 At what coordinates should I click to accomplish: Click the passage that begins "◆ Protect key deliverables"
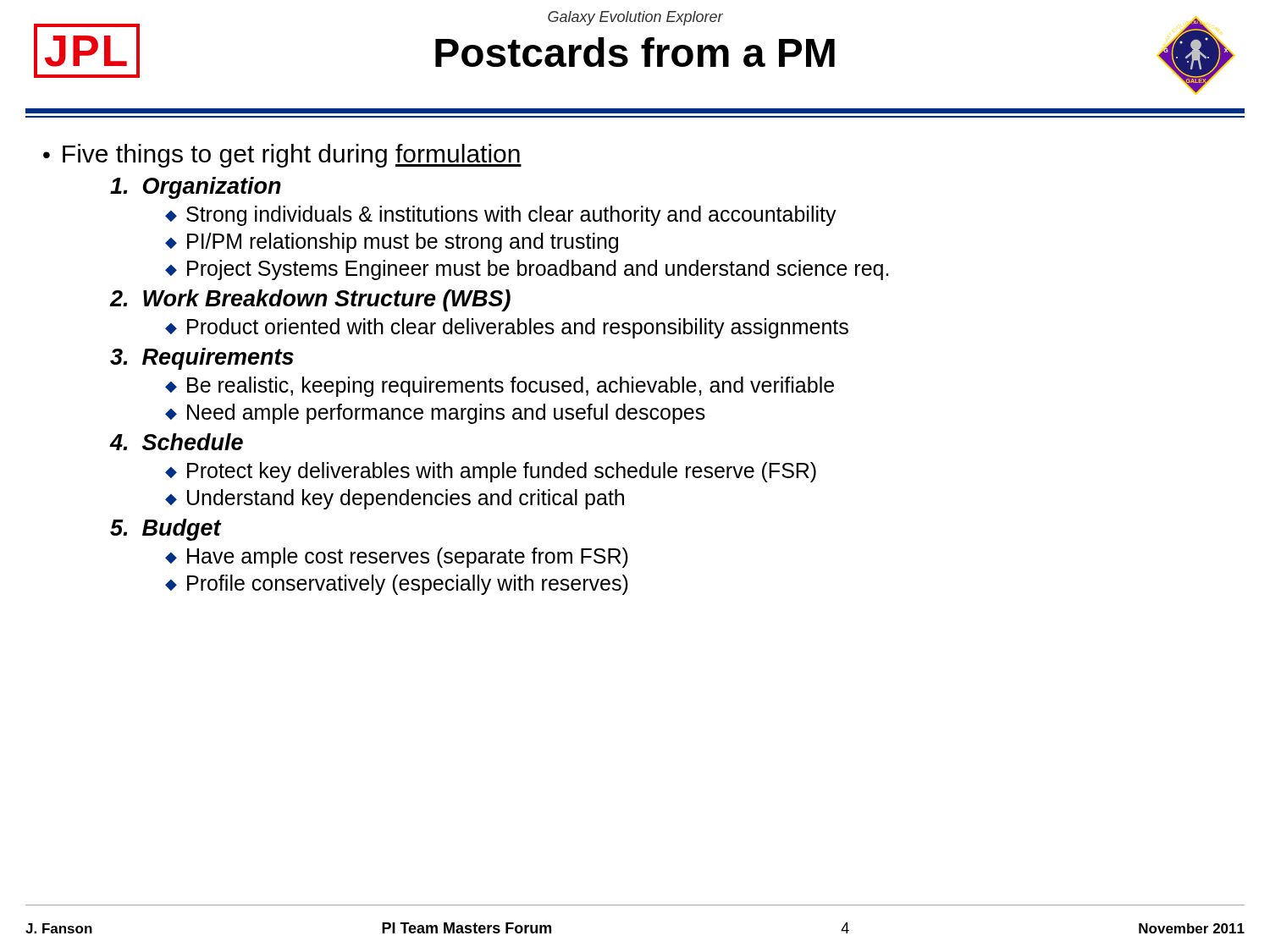491,471
